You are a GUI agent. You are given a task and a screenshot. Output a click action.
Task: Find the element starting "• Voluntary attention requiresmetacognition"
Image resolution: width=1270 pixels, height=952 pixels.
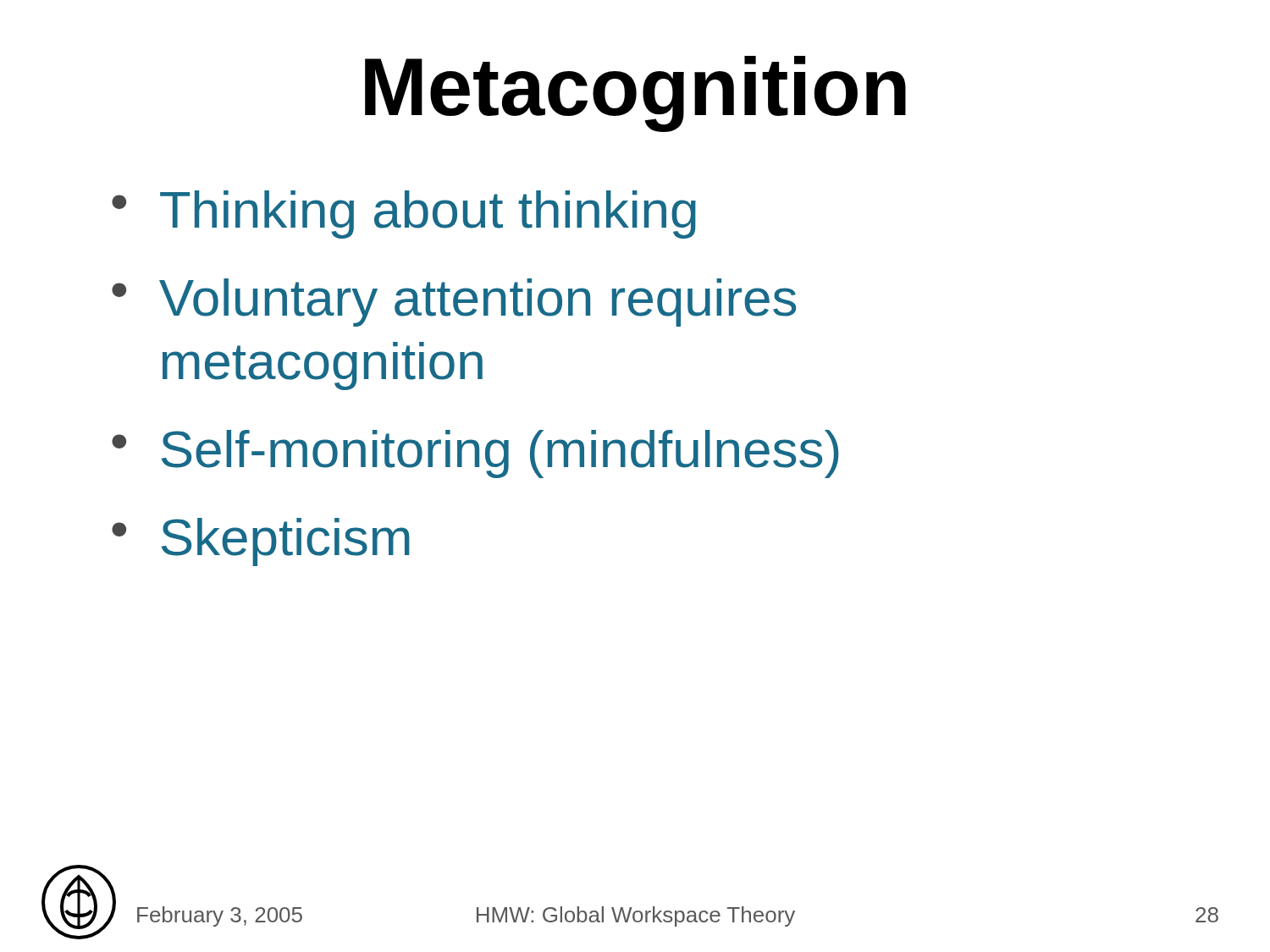[x=454, y=329]
